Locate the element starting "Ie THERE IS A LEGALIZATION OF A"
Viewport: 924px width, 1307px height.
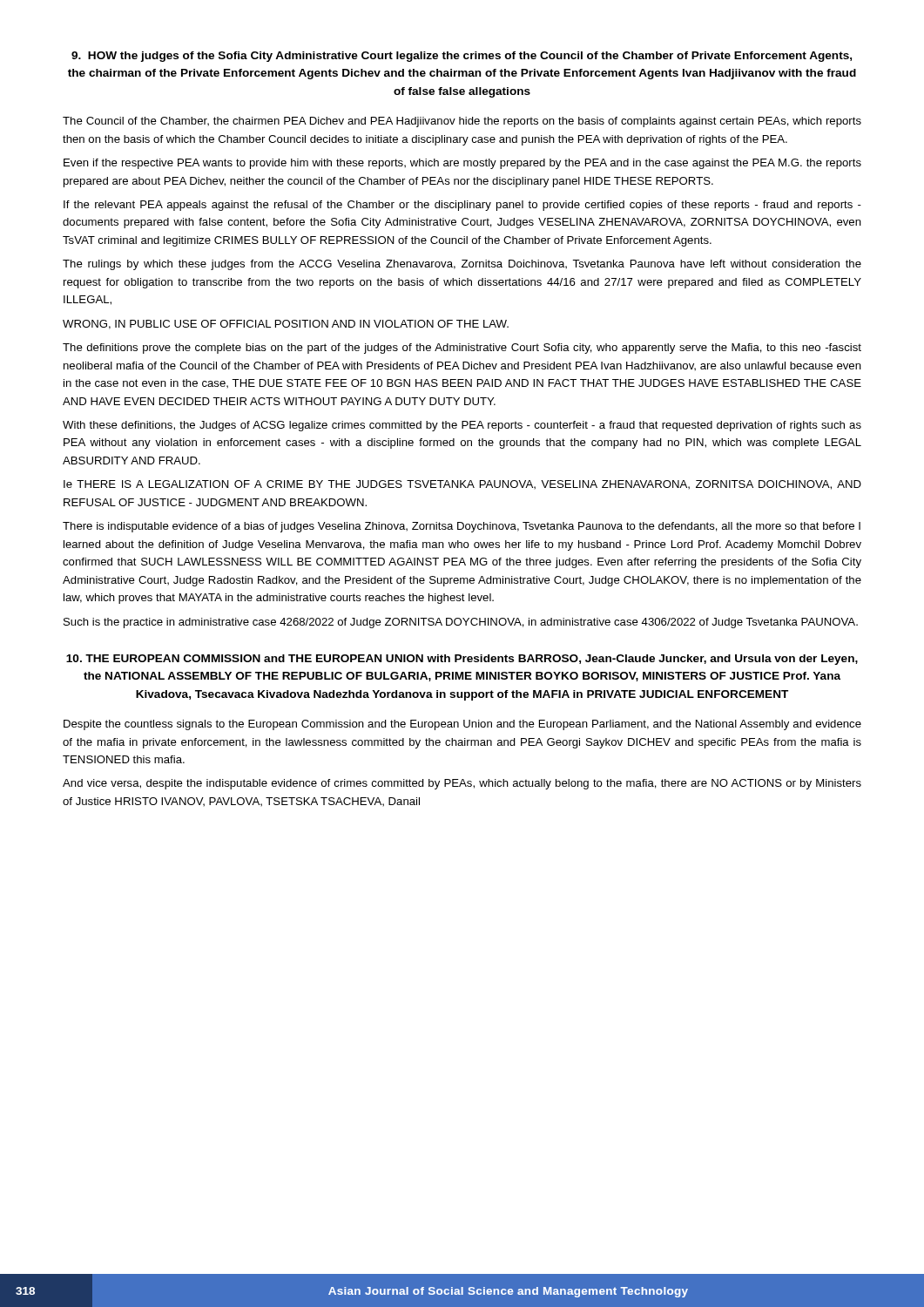[462, 493]
